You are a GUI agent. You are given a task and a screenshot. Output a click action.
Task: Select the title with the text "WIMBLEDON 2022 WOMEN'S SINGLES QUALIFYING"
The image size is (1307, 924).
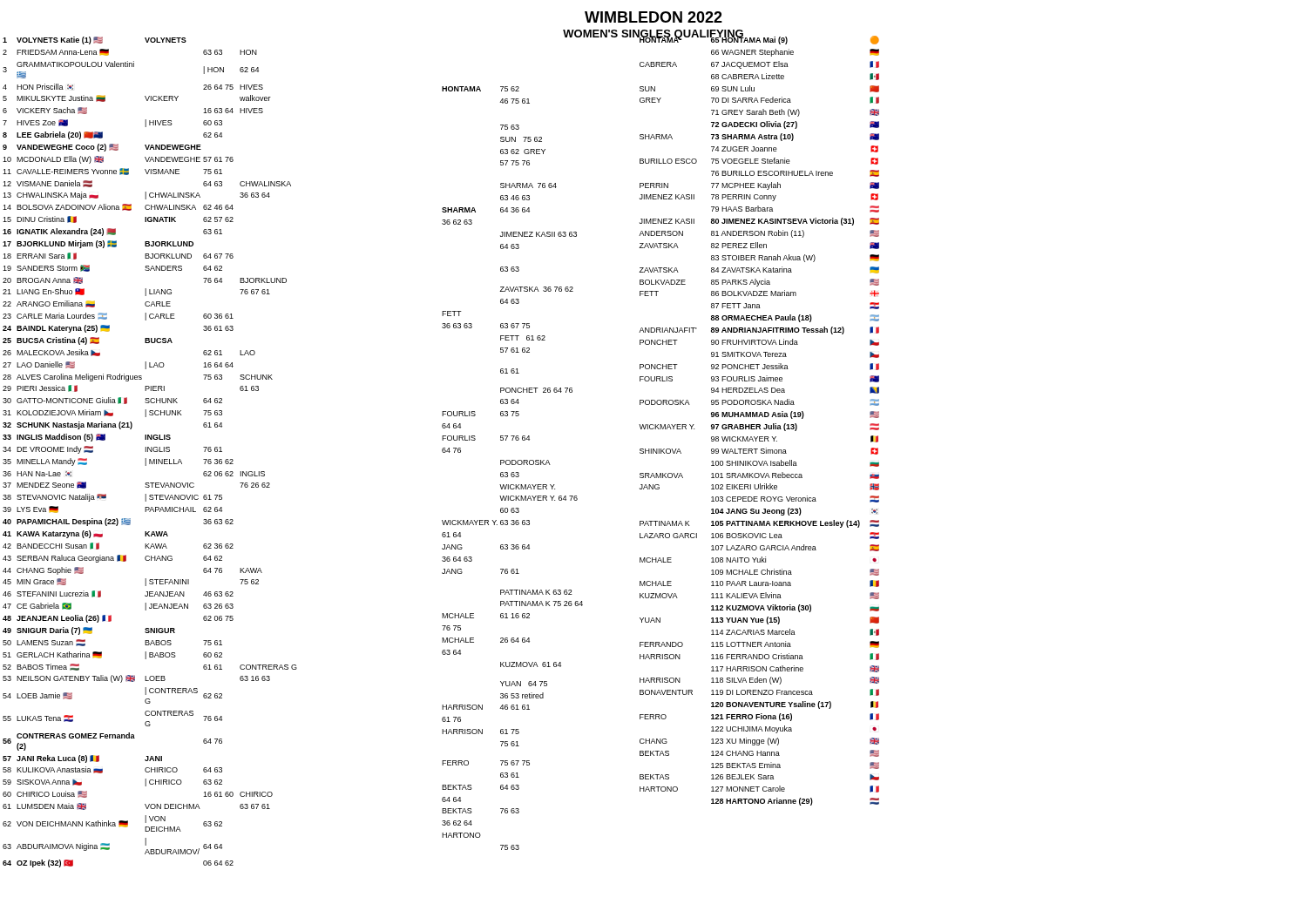[654, 24]
